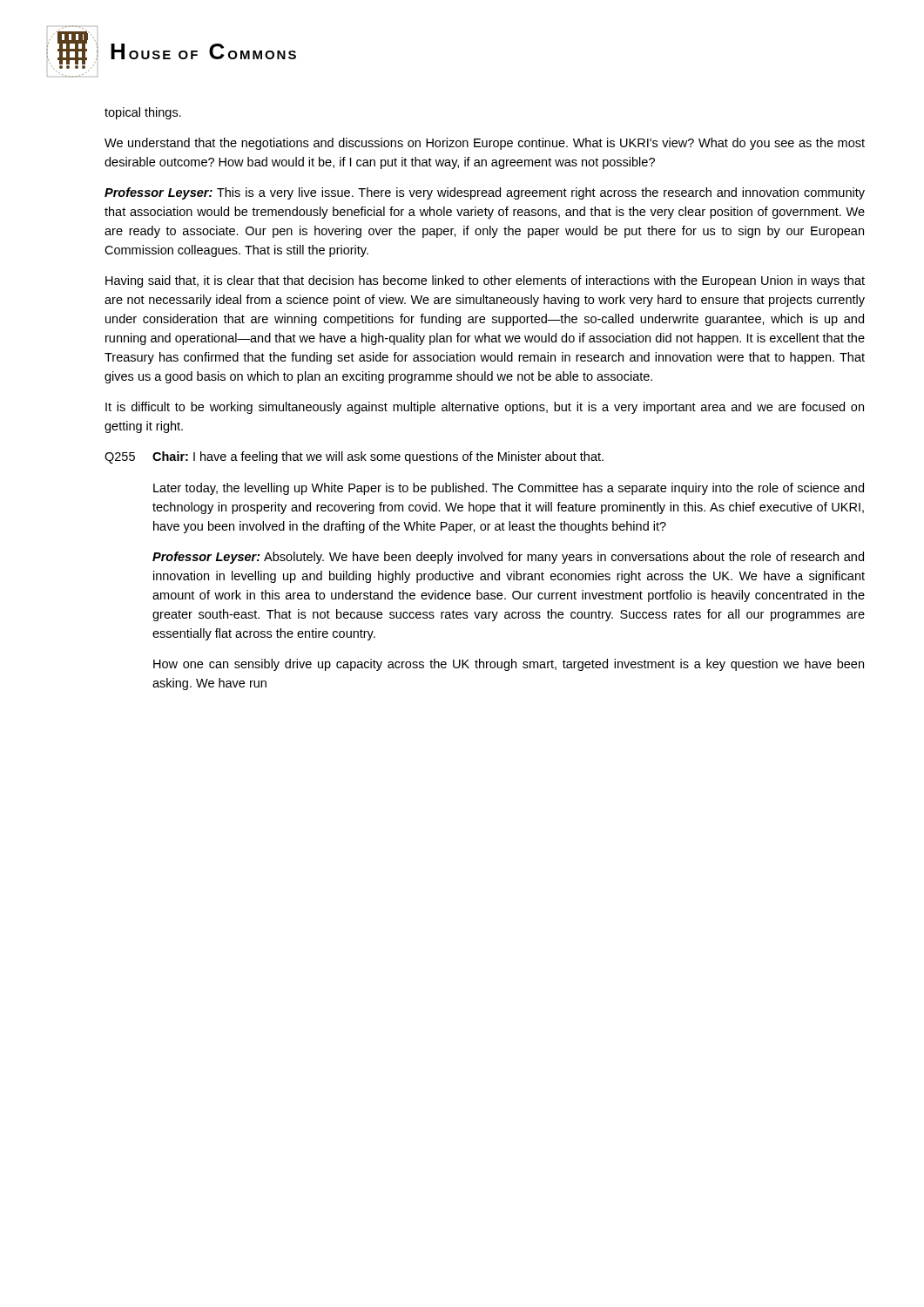
Task: Locate the text block starting "Q255 Chair: I have a feeling that"
Action: (485, 457)
